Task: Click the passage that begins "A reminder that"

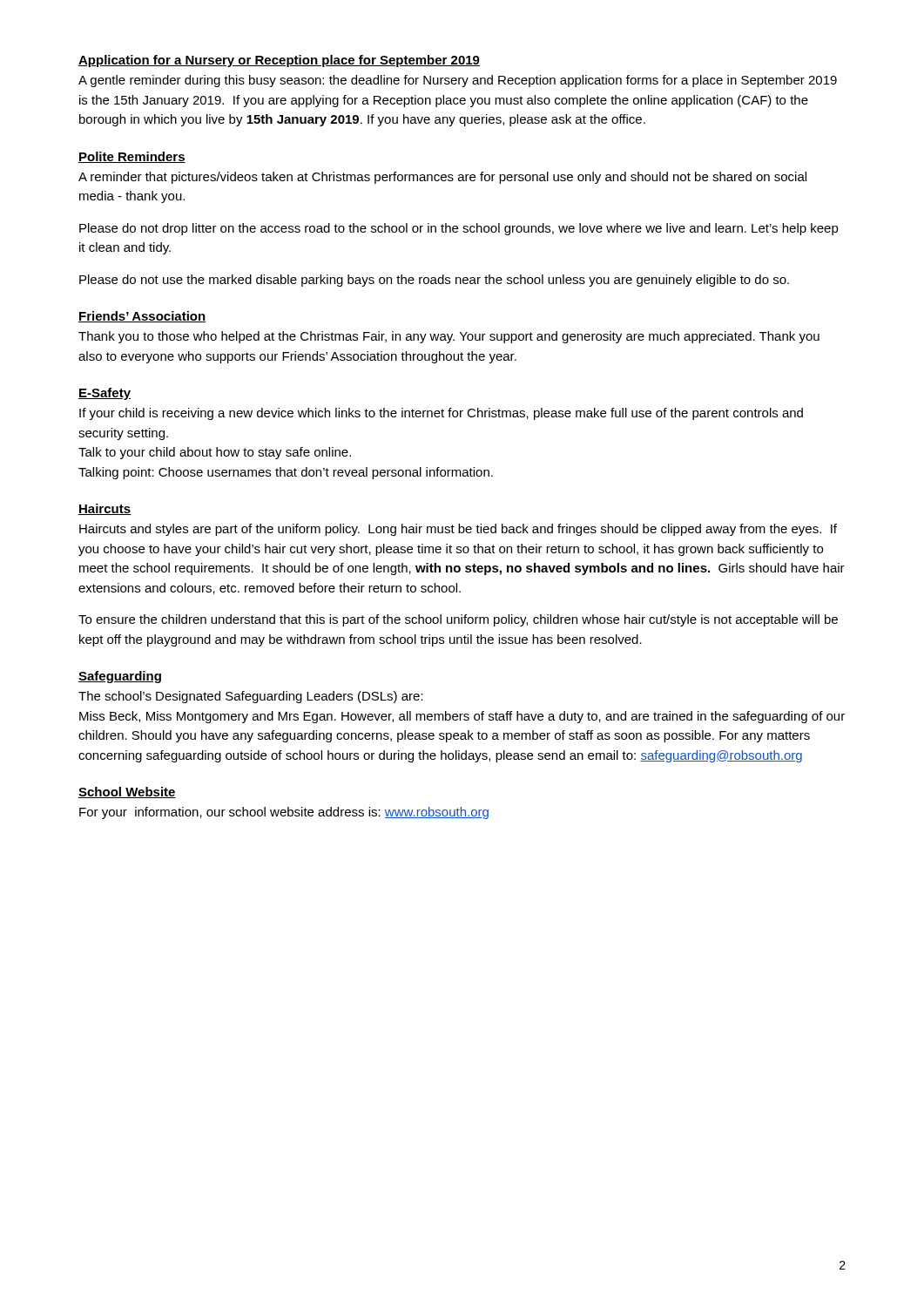Action: [443, 186]
